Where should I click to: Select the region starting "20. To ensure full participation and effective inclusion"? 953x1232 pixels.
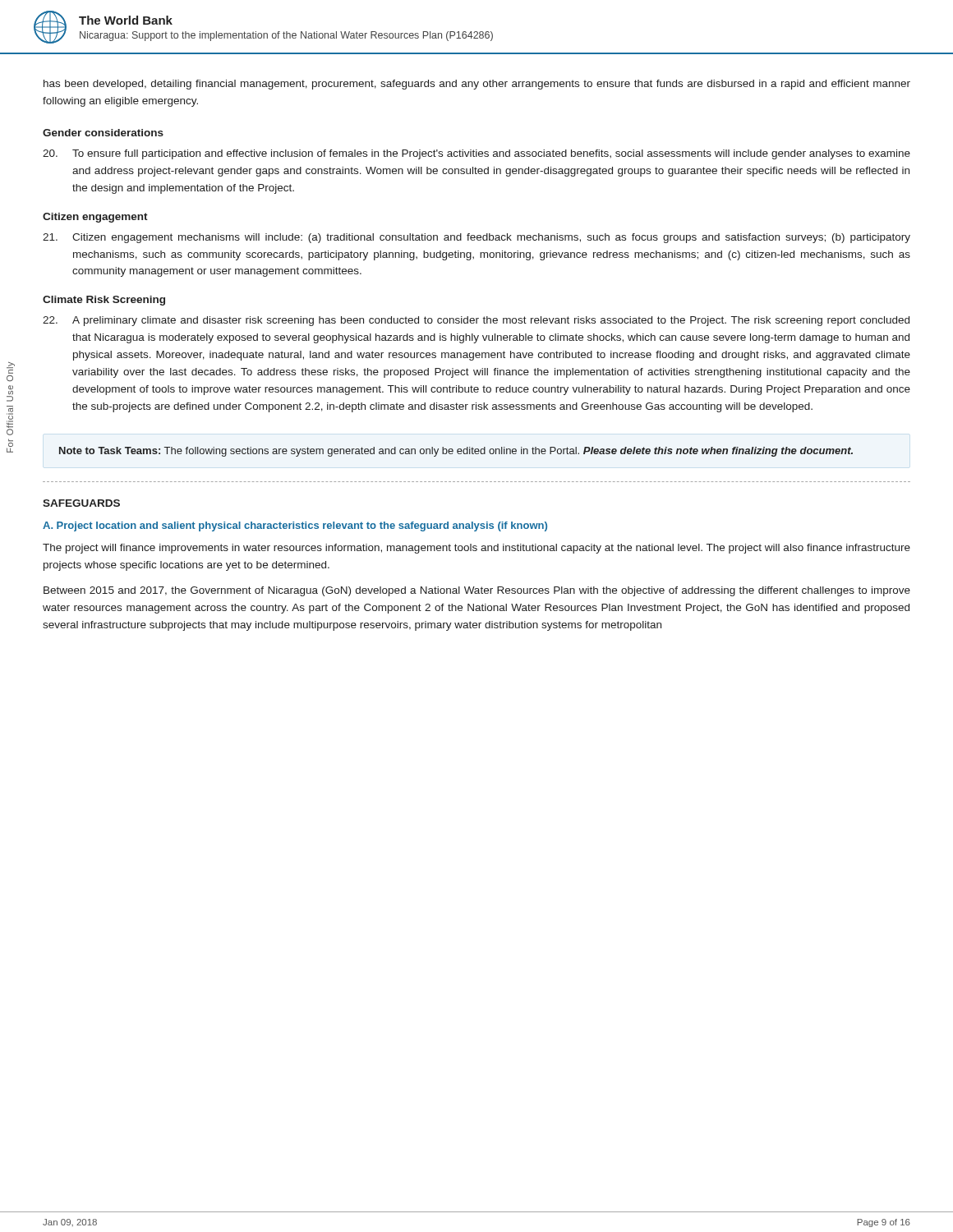pos(476,171)
